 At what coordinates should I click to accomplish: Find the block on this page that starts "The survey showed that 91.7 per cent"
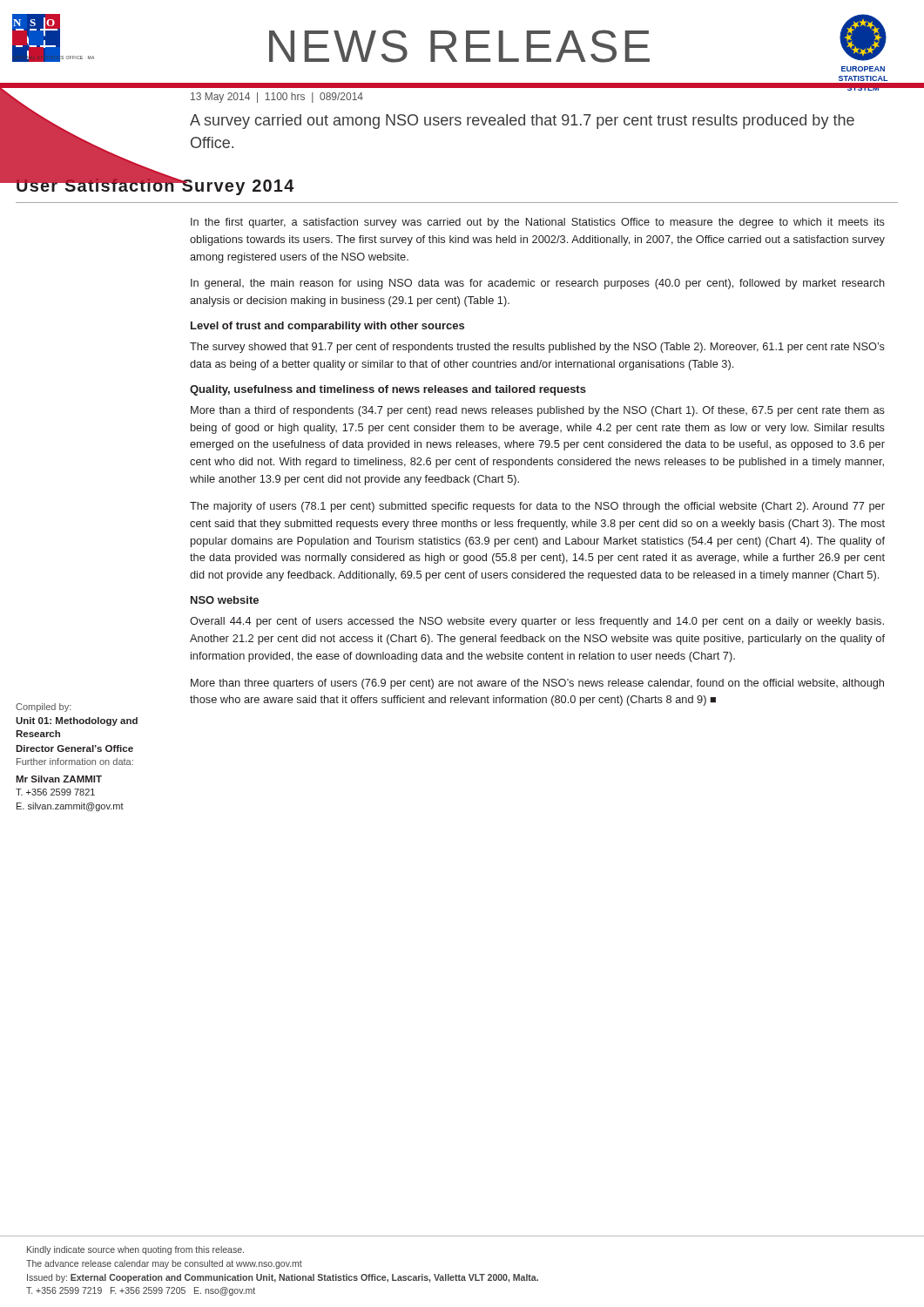[x=537, y=355]
